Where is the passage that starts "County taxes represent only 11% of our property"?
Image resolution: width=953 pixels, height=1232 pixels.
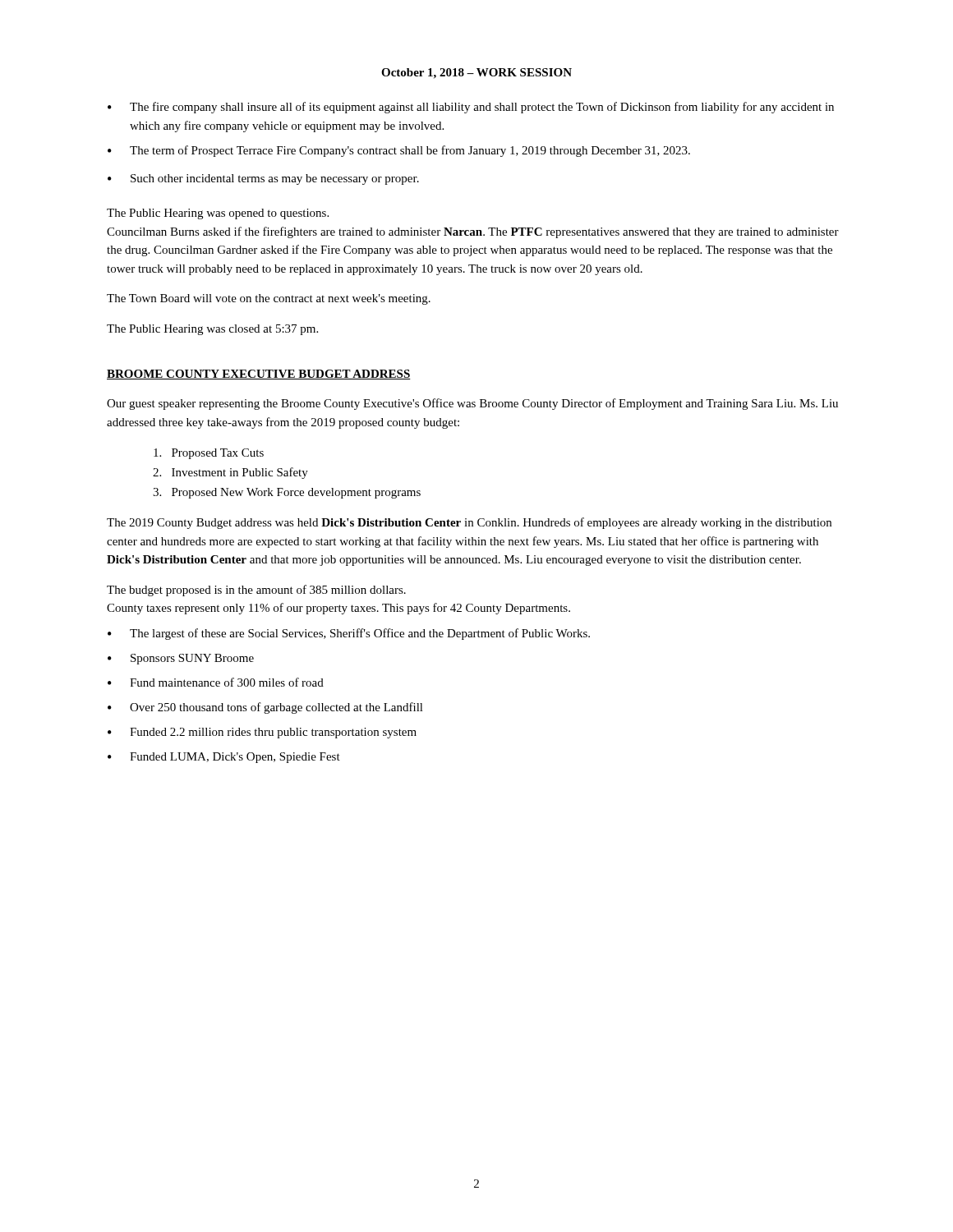coord(339,608)
